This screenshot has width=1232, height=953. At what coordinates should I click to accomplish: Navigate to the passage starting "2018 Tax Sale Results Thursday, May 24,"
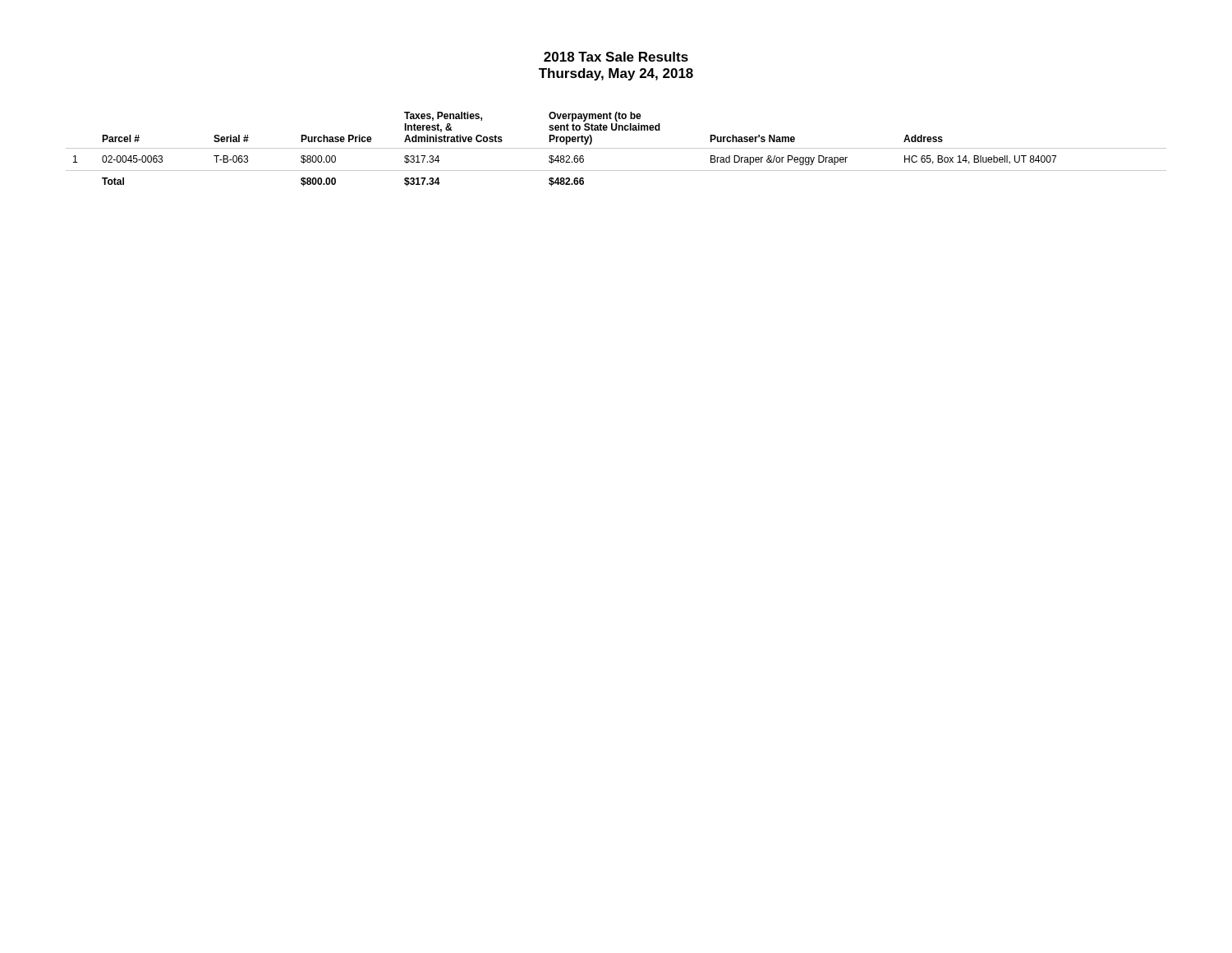pos(616,66)
